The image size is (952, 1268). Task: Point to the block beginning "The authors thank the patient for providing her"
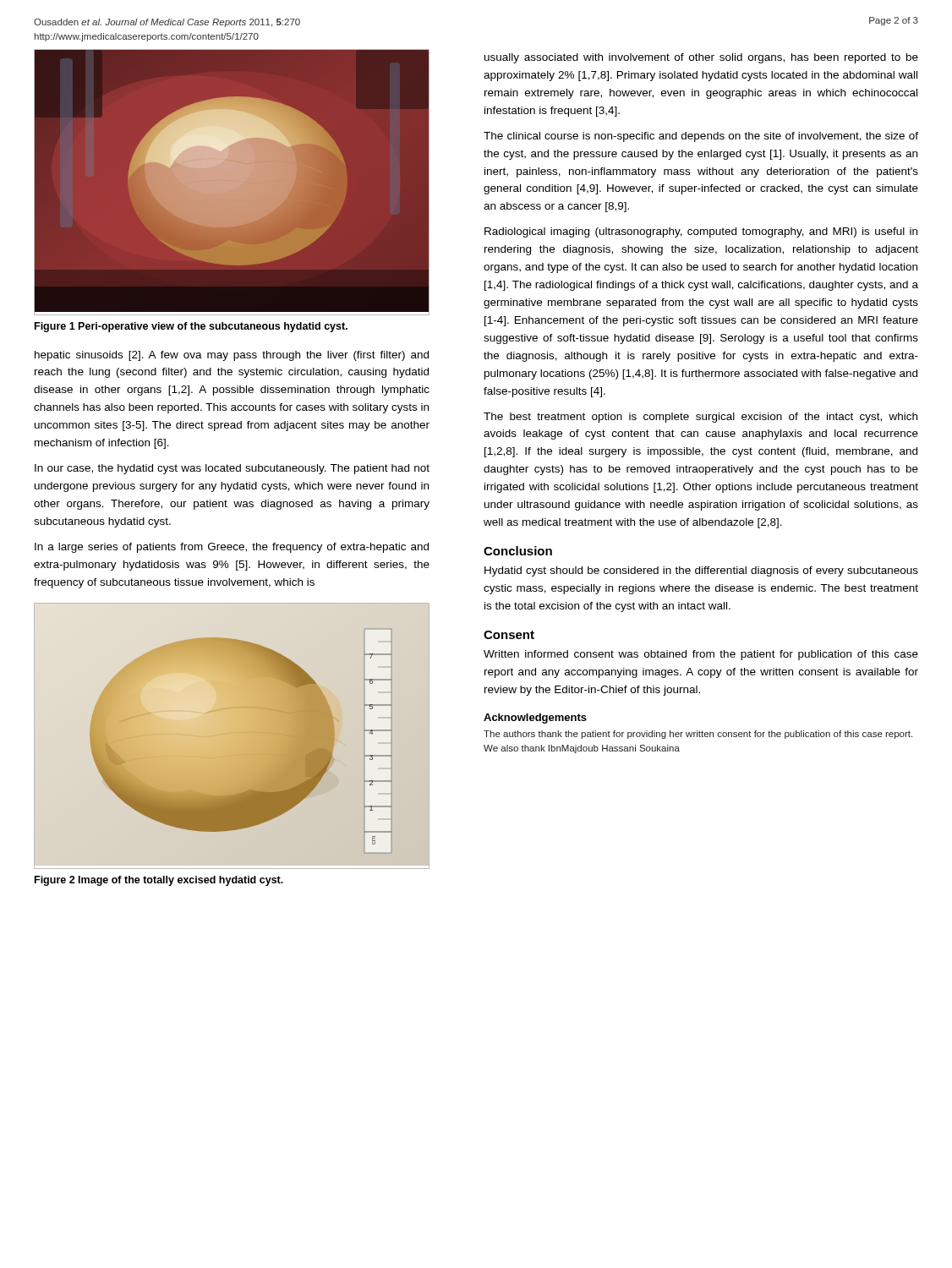698,741
